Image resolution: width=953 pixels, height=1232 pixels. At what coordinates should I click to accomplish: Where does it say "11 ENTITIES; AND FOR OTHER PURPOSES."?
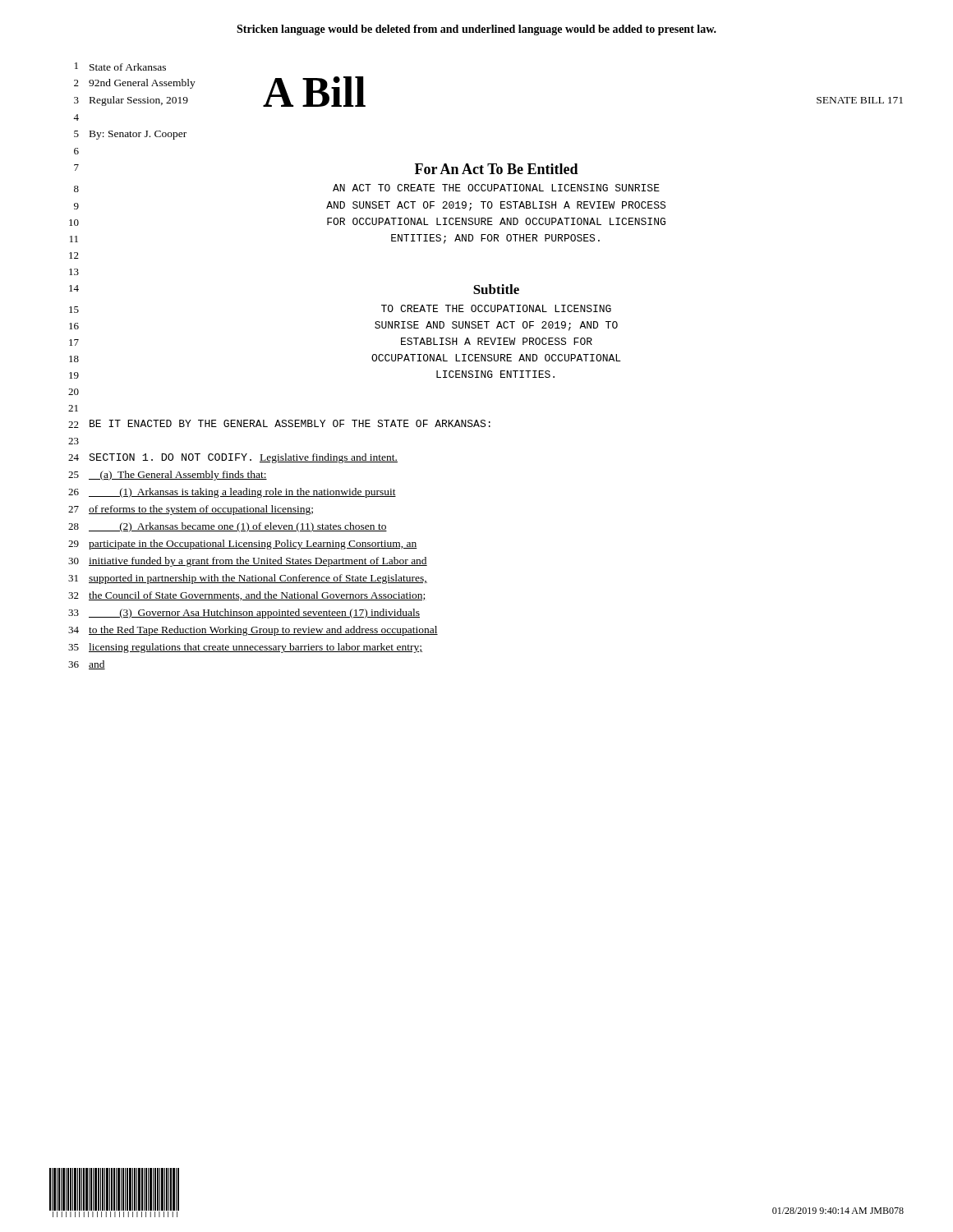tap(476, 239)
